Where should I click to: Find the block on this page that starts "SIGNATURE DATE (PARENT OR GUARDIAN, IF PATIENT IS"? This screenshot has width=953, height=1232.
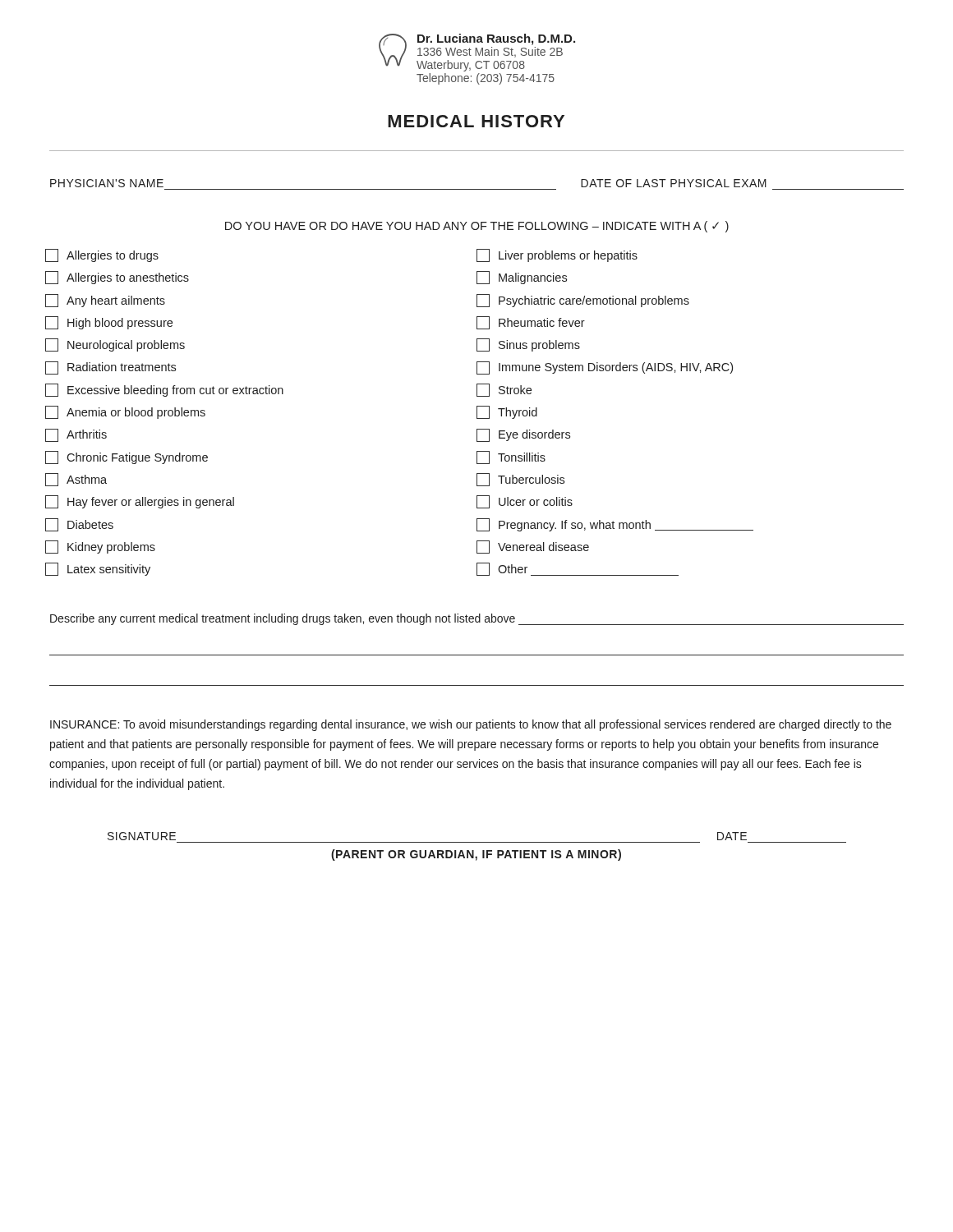(x=476, y=844)
